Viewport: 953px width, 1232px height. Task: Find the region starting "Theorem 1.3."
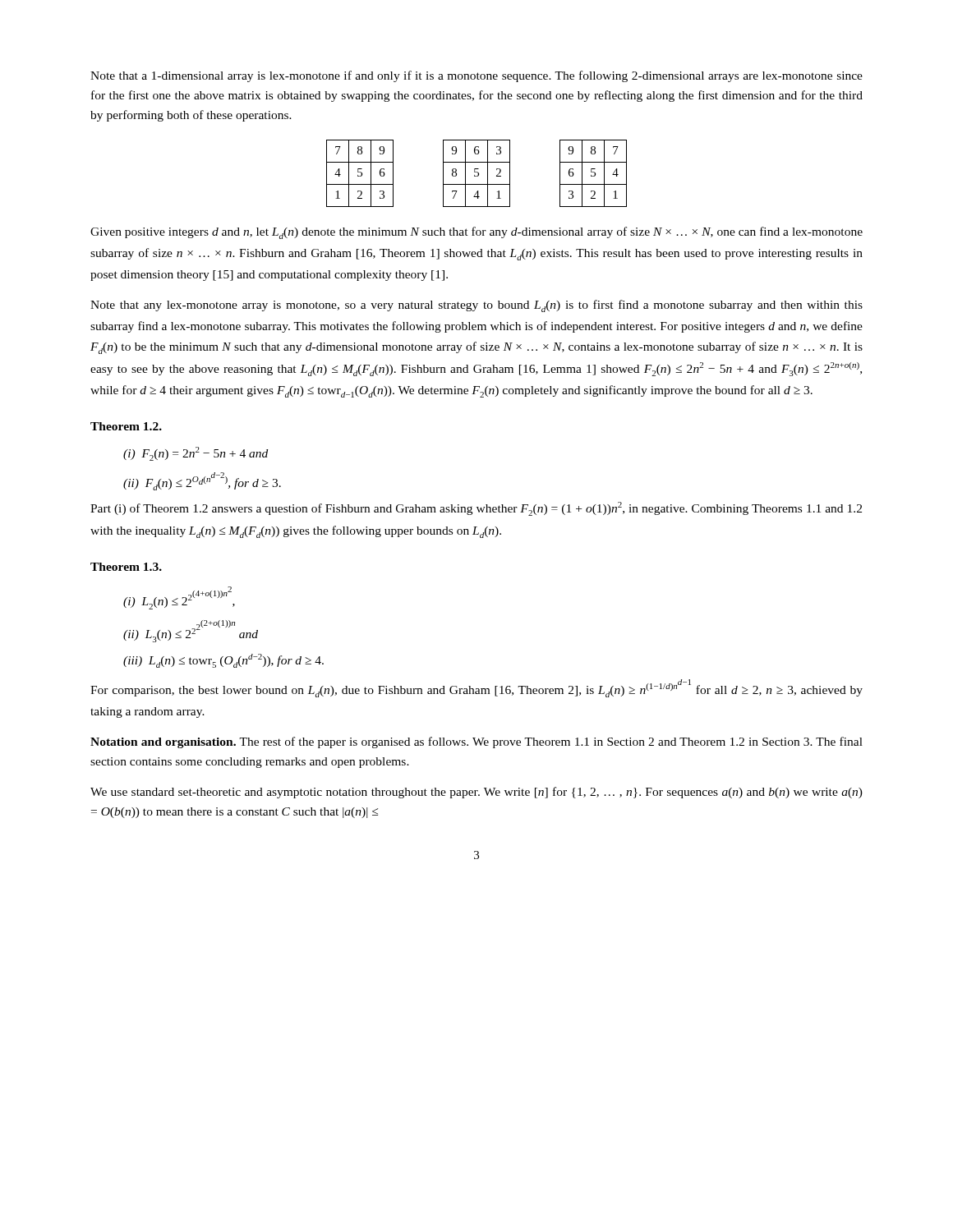click(126, 567)
